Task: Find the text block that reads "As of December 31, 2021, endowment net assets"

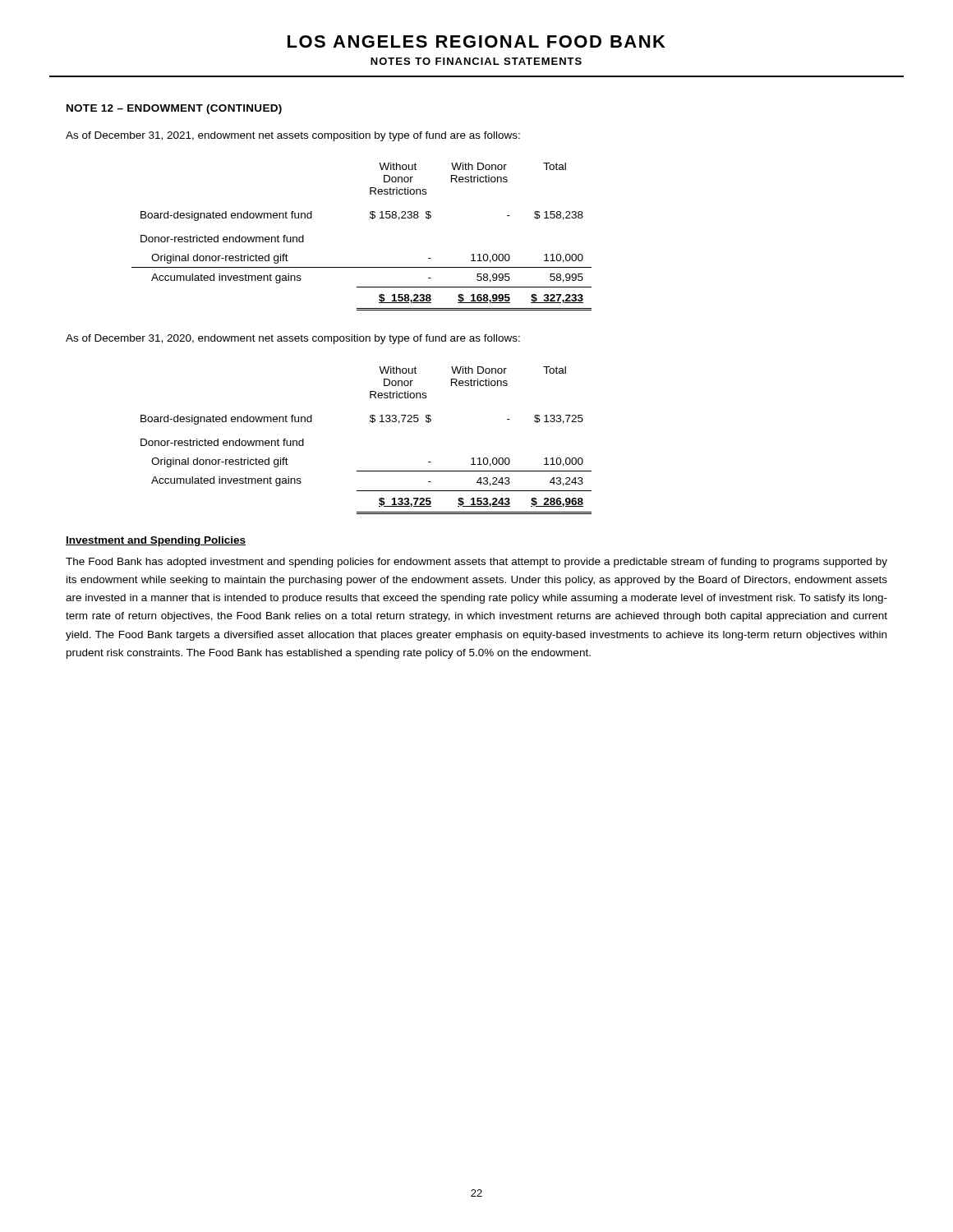Action: [x=293, y=135]
